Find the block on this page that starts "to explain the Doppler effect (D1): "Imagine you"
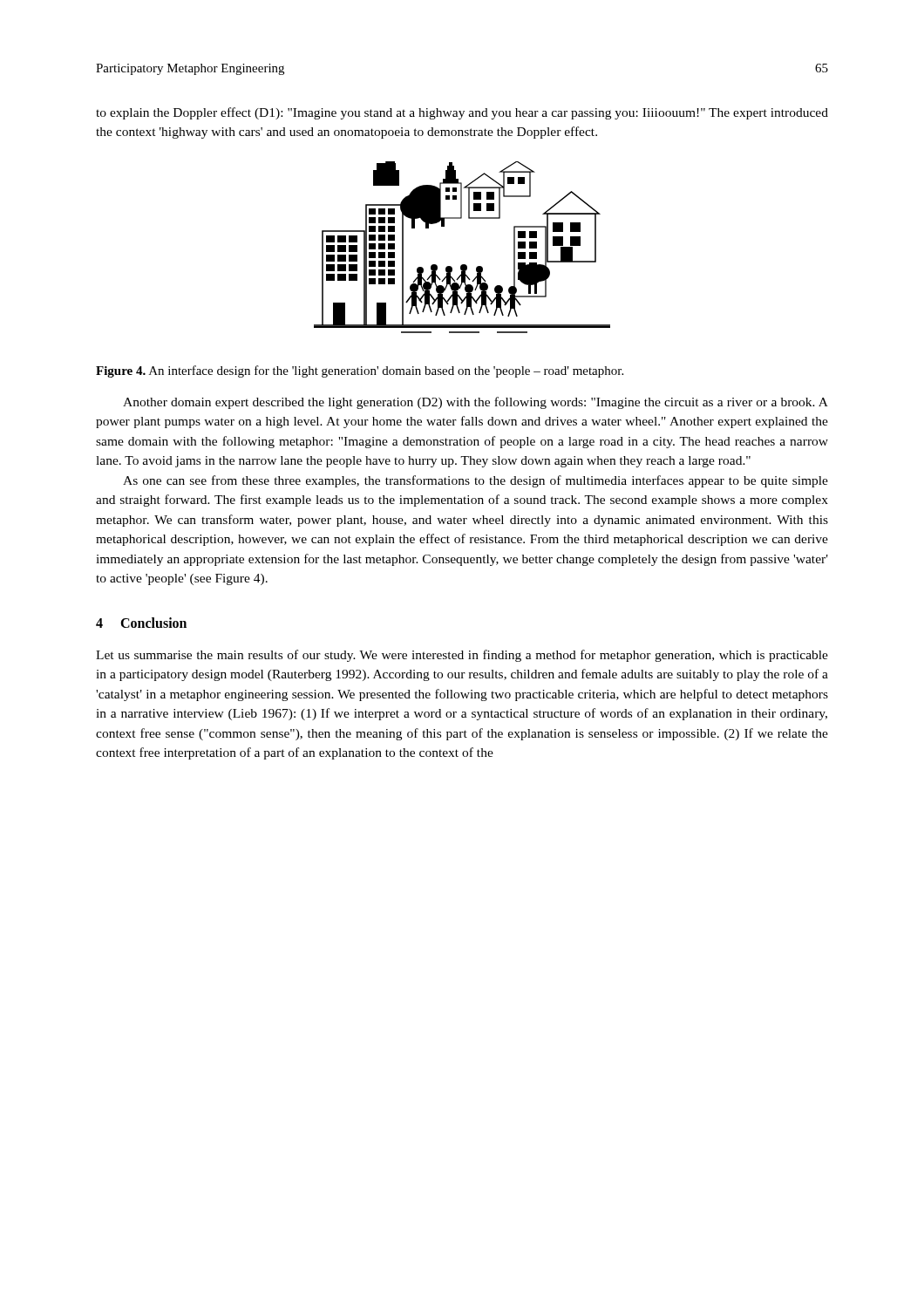 (462, 122)
